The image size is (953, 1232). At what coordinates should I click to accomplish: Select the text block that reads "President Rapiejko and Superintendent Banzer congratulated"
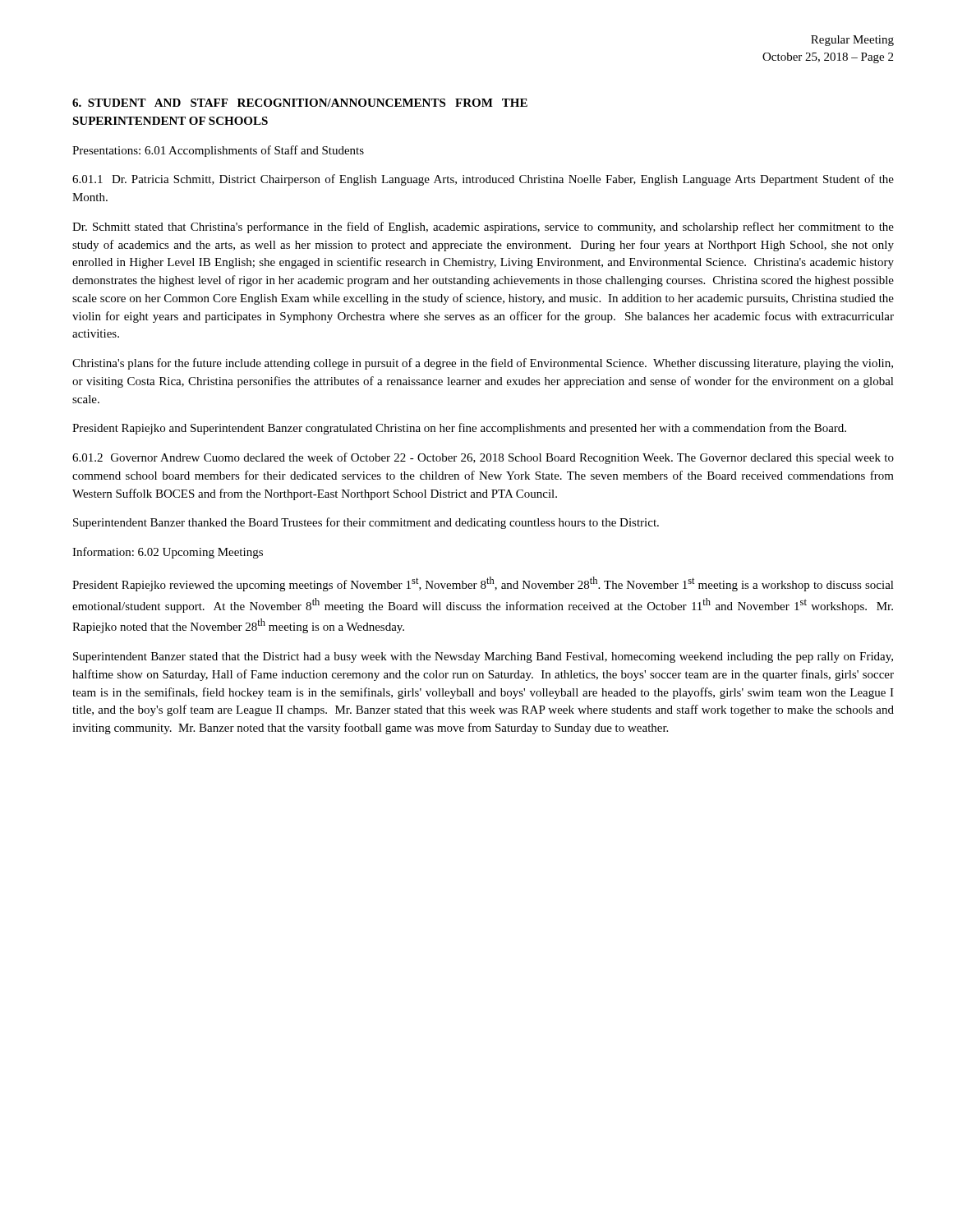tap(460, 428)
